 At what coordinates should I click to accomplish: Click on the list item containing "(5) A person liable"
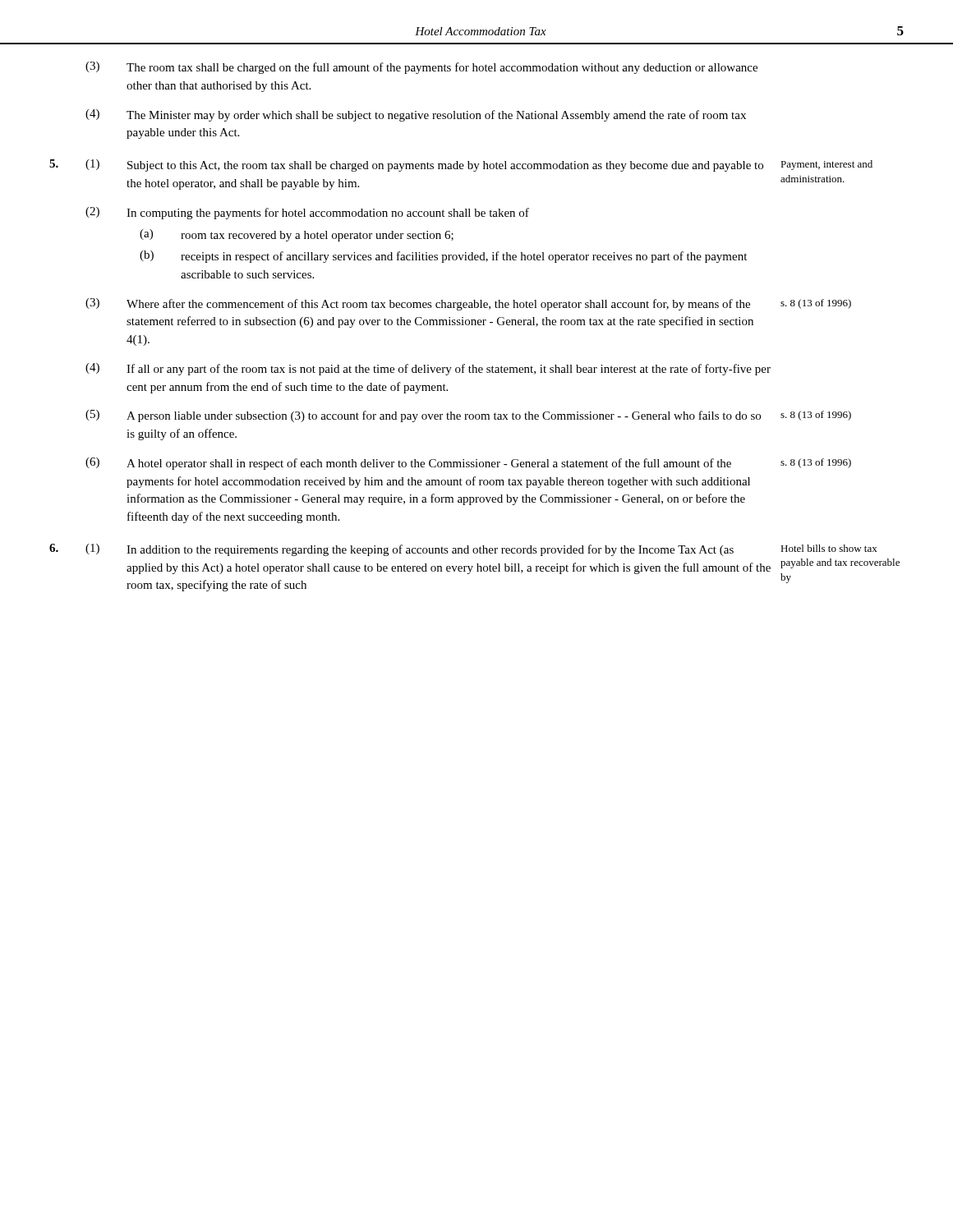[476, 425]
